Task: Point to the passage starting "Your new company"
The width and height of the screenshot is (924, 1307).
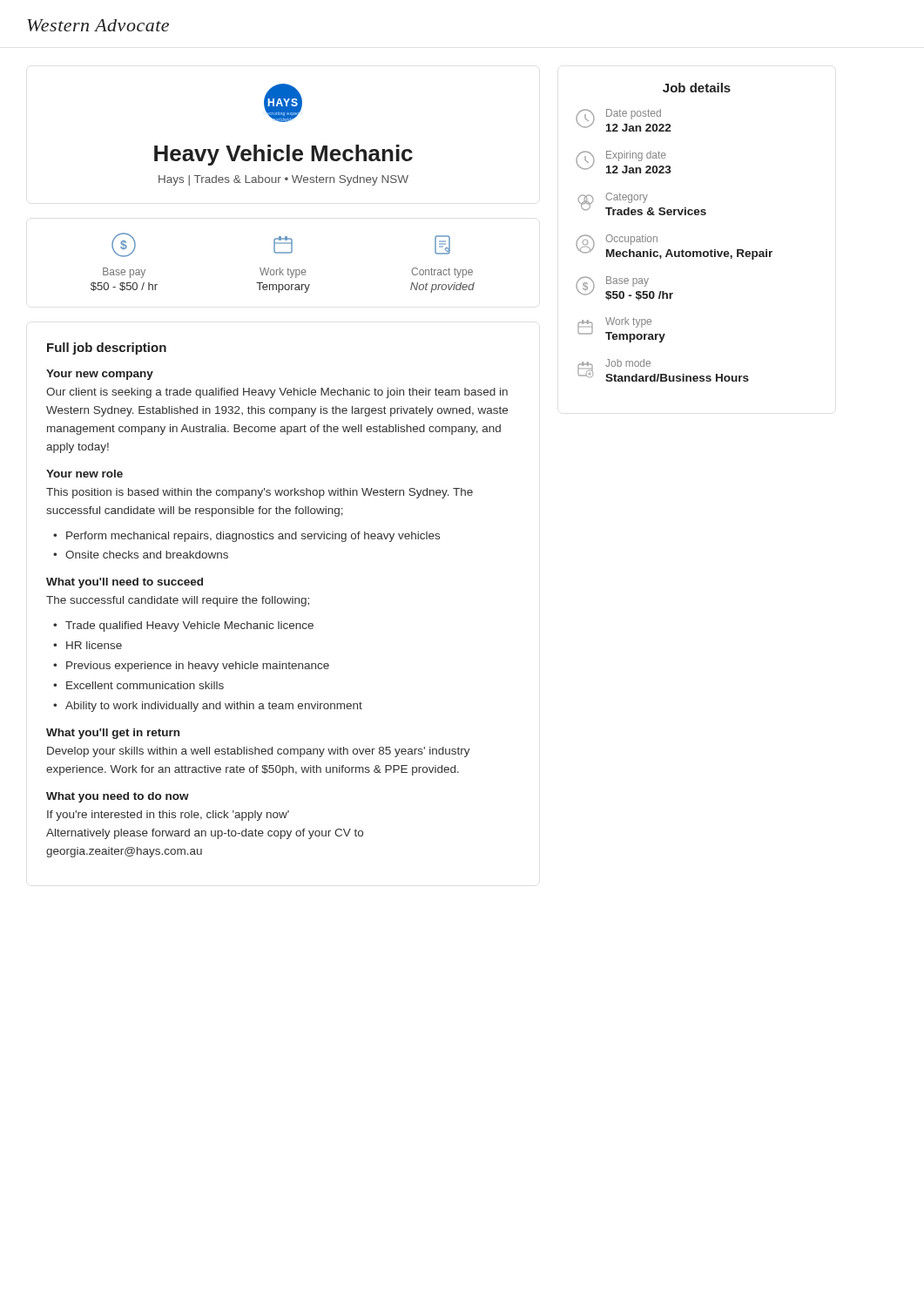Action: 100,373
